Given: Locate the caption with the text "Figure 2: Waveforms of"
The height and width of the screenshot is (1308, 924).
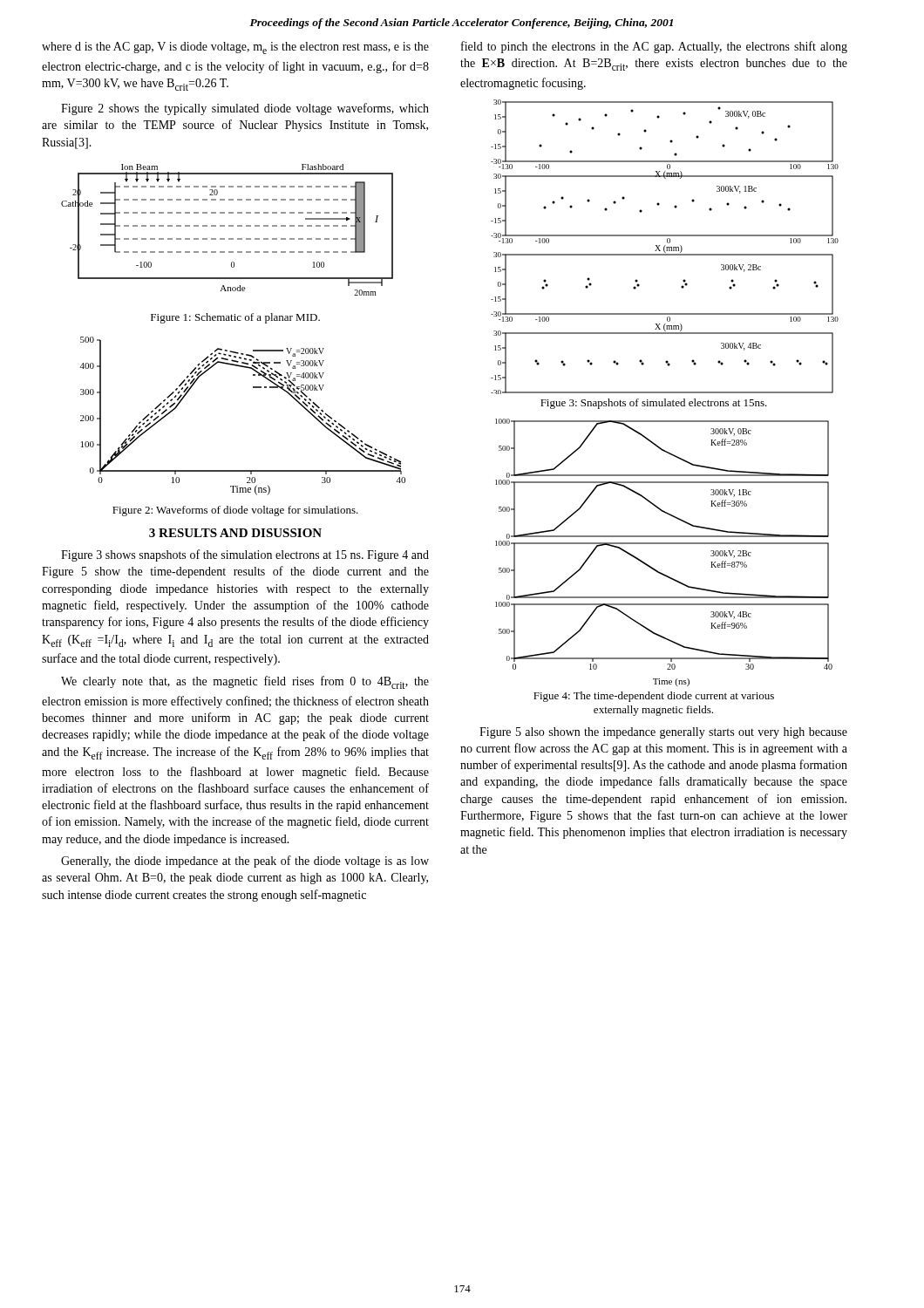Looking at the screenshot, I should (235, 510).
